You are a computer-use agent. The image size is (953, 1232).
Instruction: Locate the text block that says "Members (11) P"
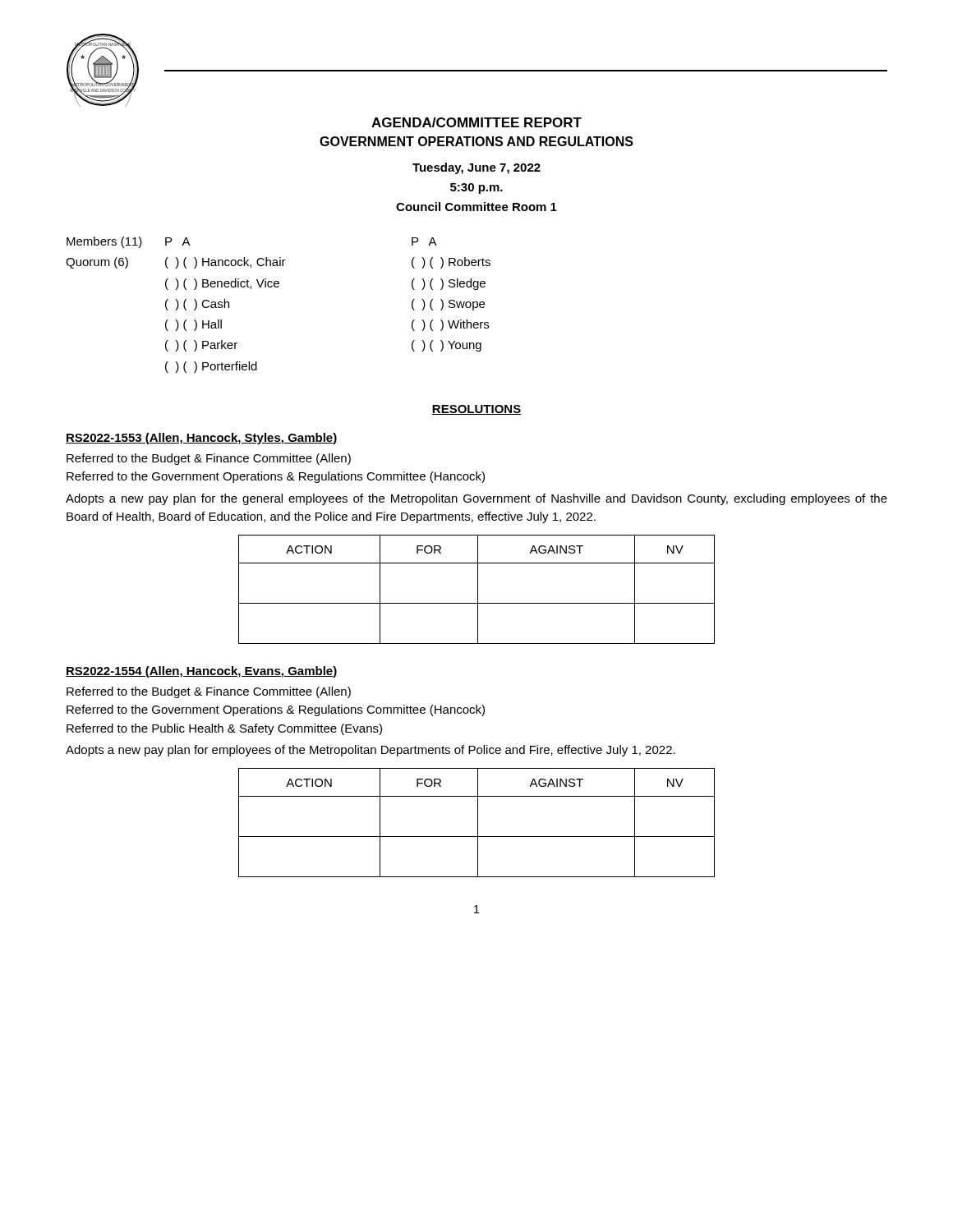coord(103,242)
